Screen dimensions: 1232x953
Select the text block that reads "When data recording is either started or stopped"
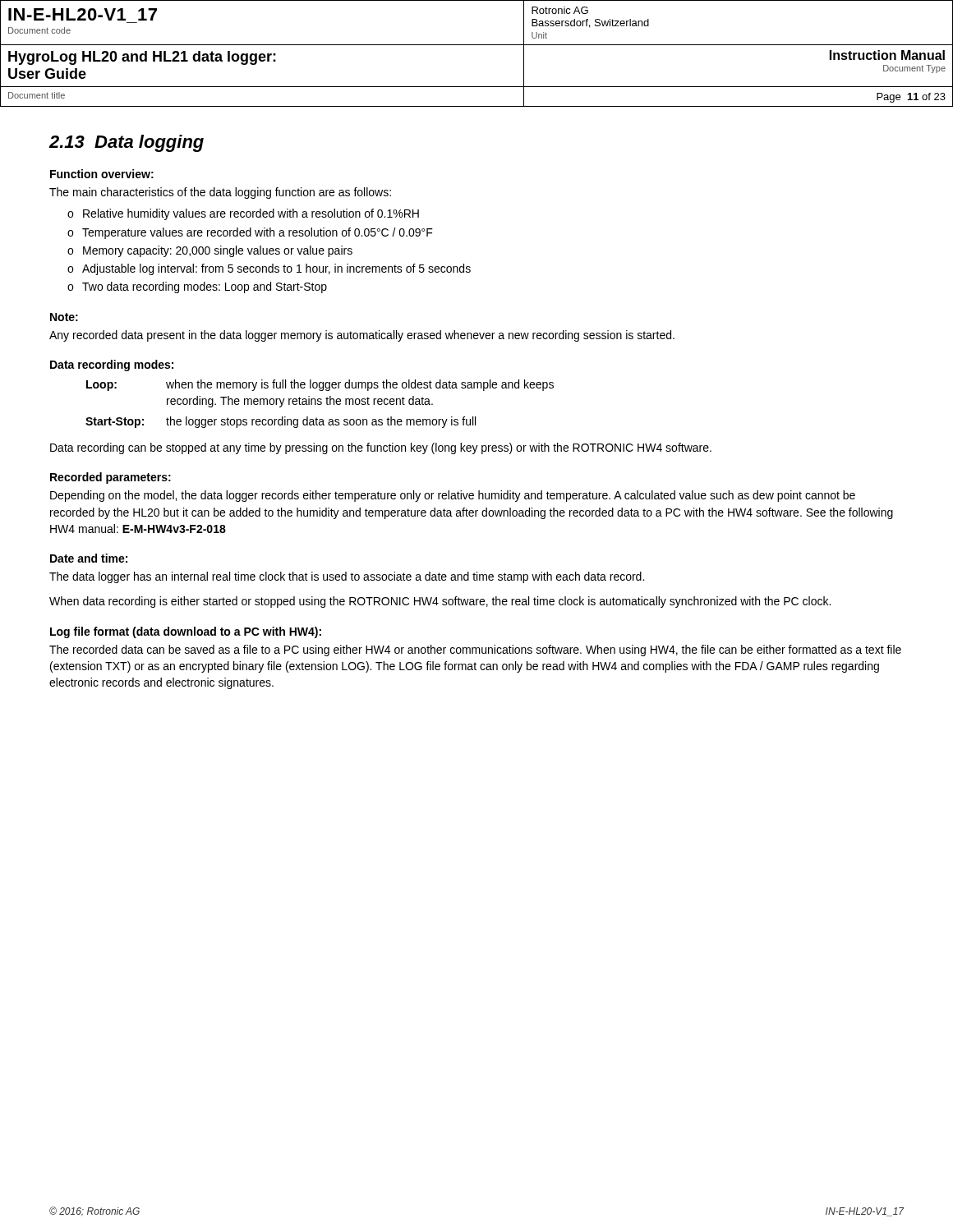pos(441,602)
